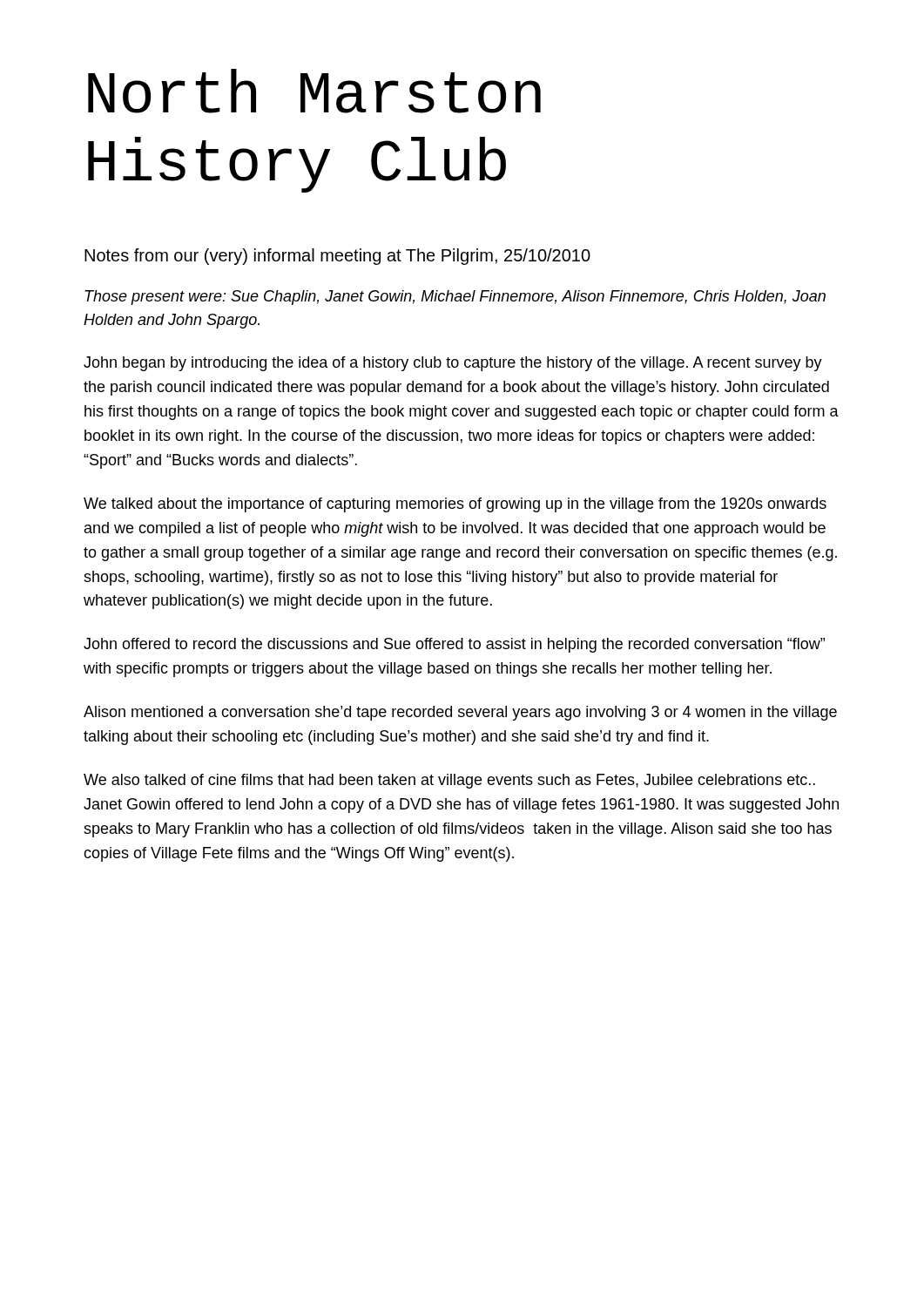Select the text starting "John offered to record the discussions and"
Viewport: 924px width, 1307px height.
point(455,656)
